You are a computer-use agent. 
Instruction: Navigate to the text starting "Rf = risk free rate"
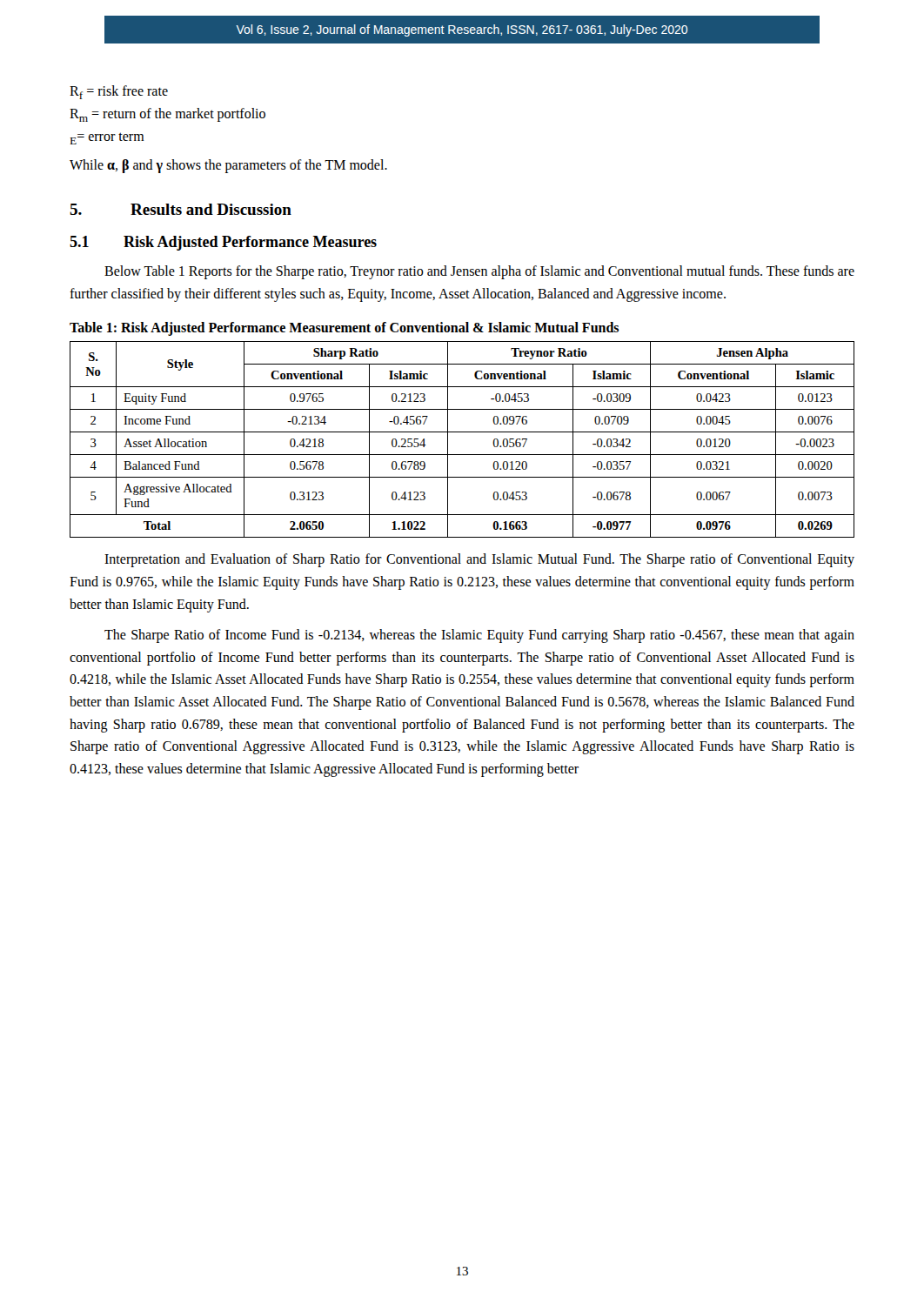[119, 93]
